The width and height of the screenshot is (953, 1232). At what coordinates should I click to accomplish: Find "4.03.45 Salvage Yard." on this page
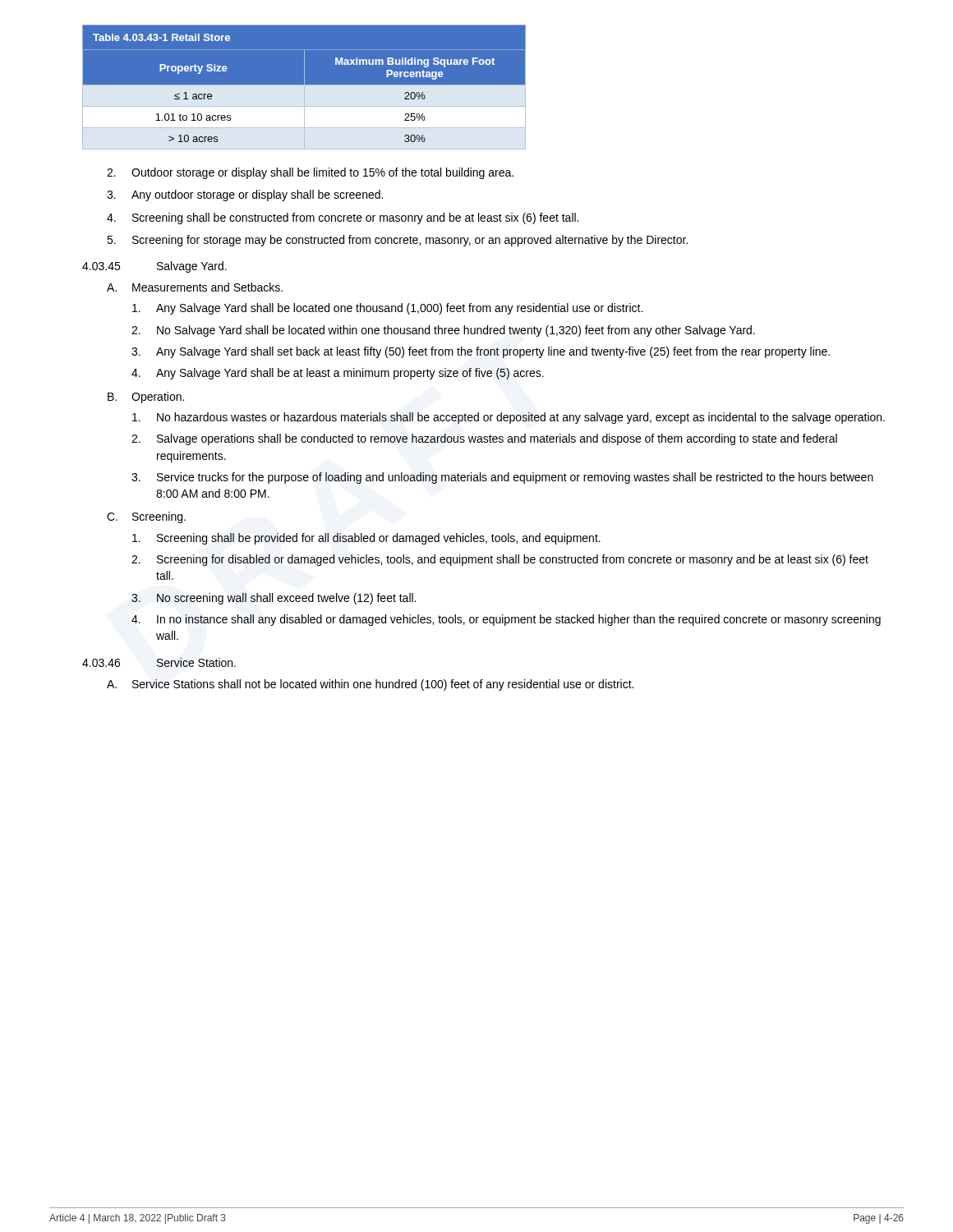coord(155,266)
